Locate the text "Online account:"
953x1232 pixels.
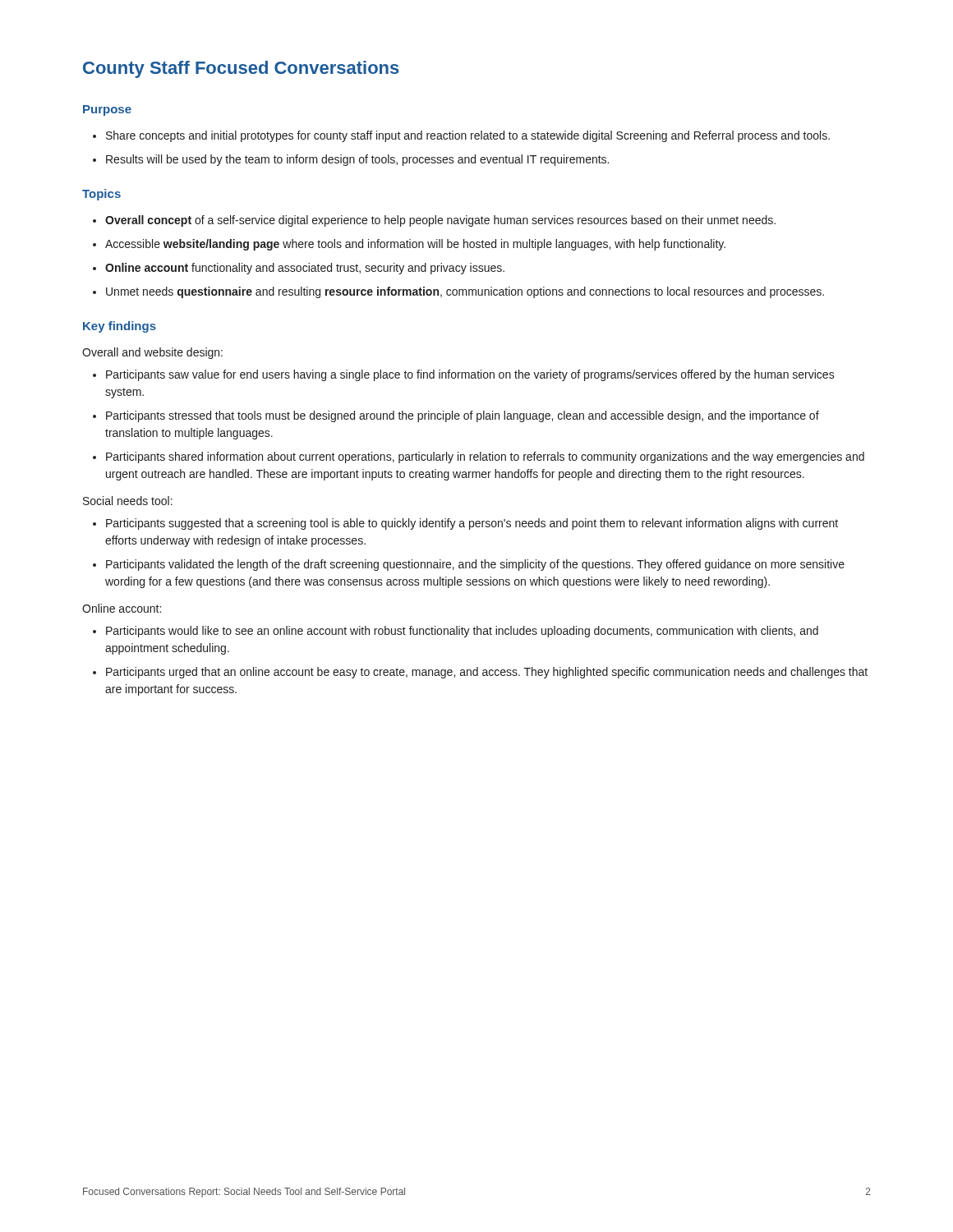pyautogui.click(x=122, y=609)
